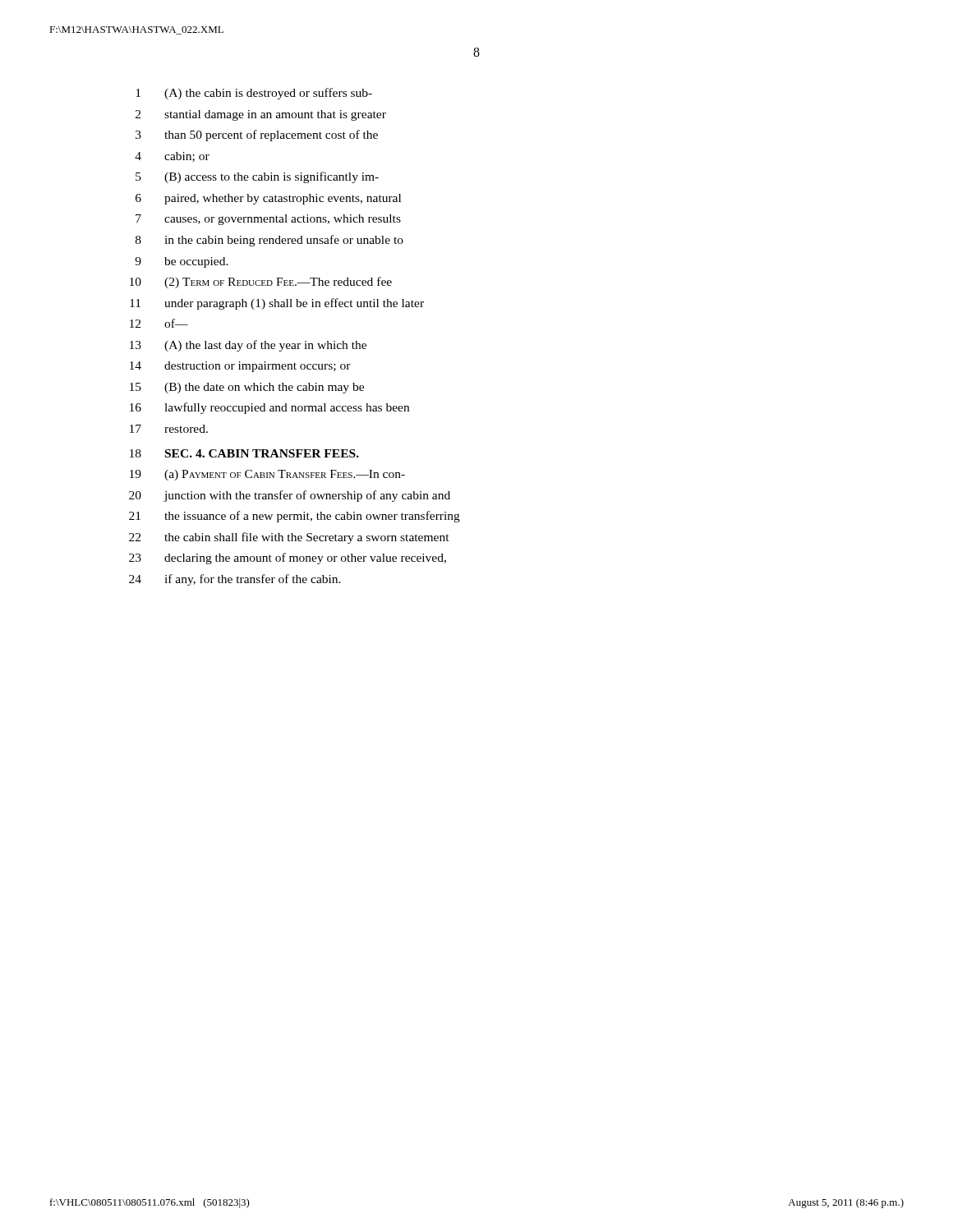The height and width of the screenshot is (1232, 953).
Task: Click the passage that begins "21 the issuance"
Action: [x=295, y=517]
